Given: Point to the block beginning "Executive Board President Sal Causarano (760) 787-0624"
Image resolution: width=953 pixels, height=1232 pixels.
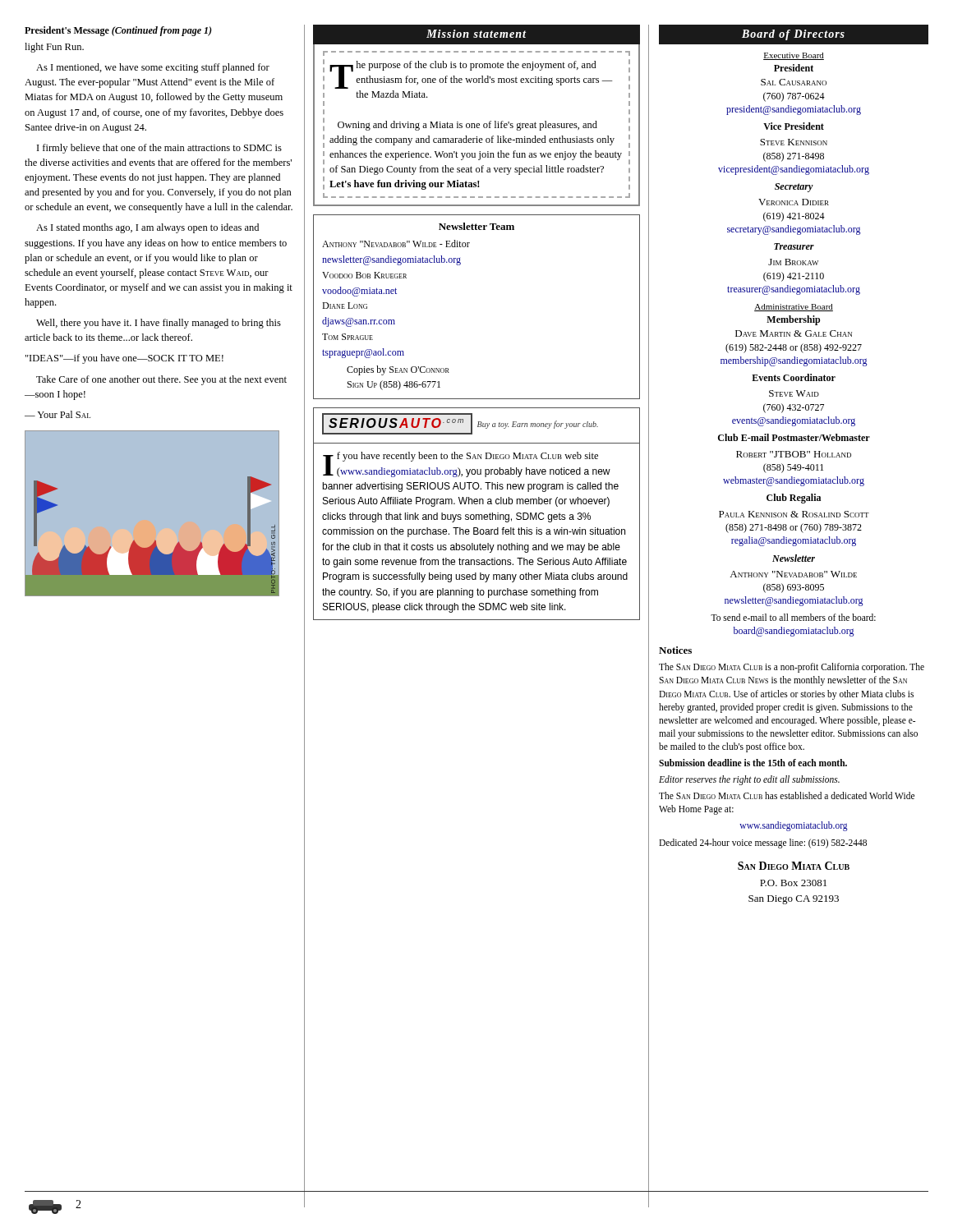Looking at the screenshot, I should point(794,343).
